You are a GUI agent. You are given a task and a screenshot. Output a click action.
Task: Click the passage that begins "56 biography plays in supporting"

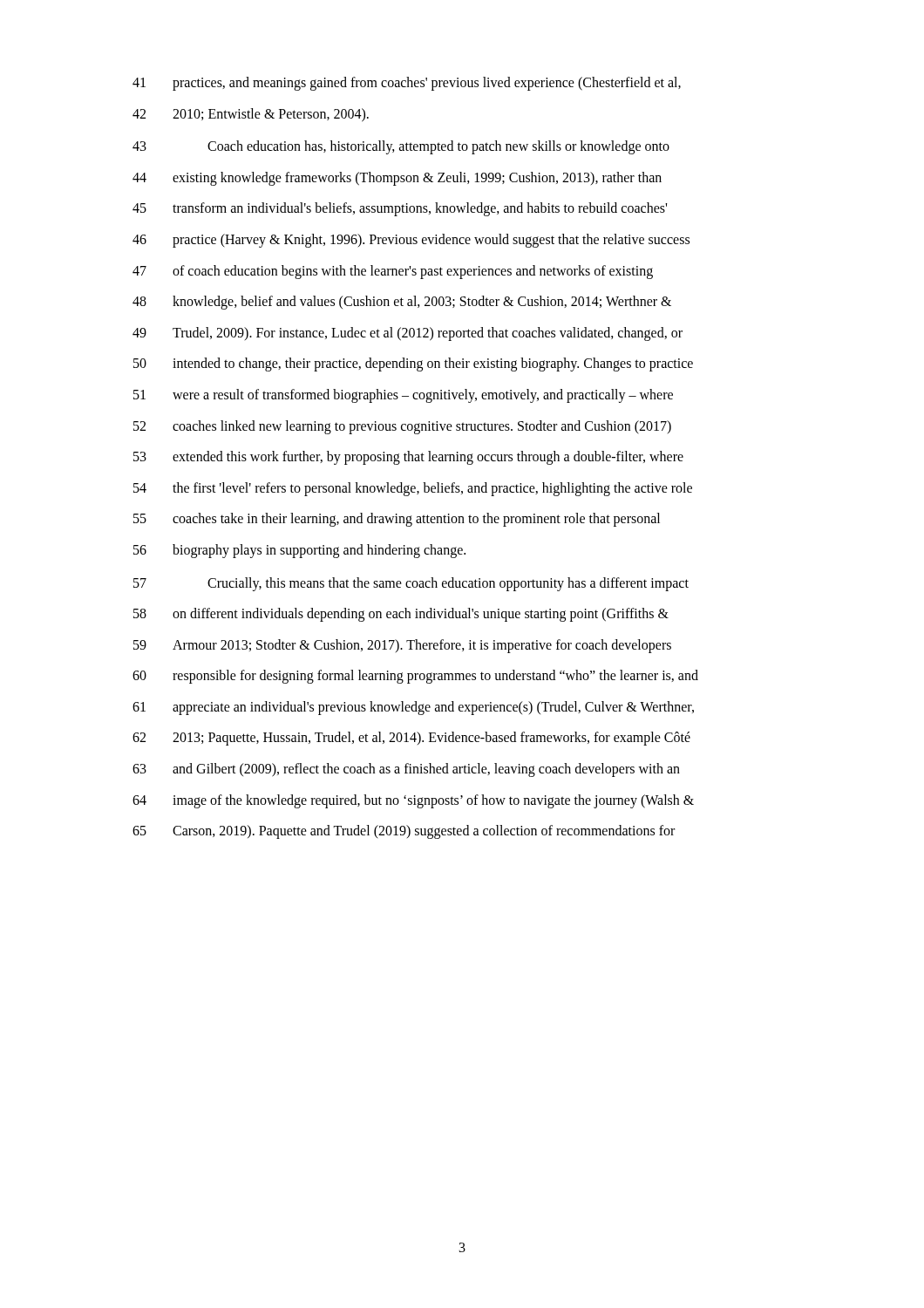(x=462, y=550)
